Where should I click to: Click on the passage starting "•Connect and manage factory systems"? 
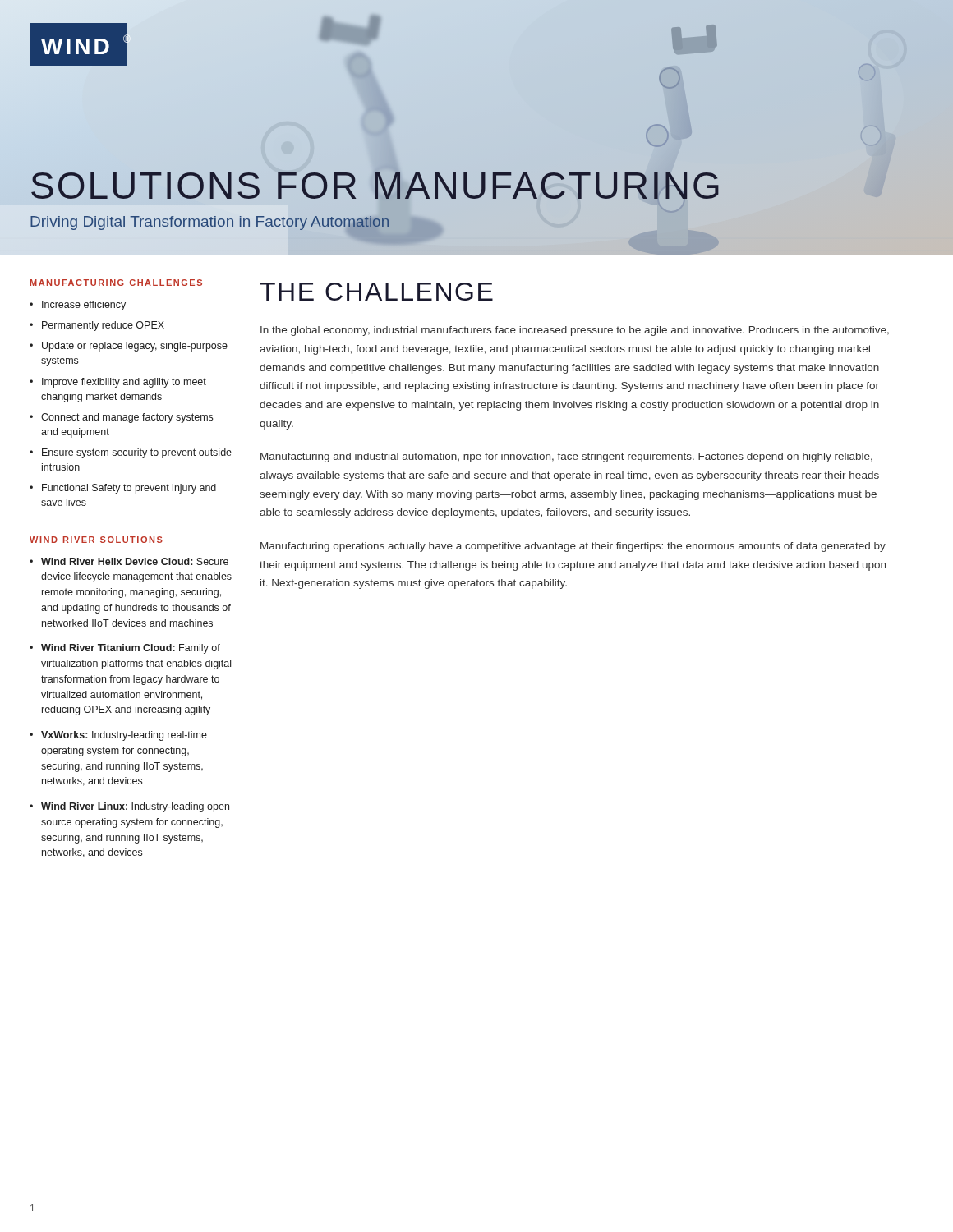click(x=122, y=424)
